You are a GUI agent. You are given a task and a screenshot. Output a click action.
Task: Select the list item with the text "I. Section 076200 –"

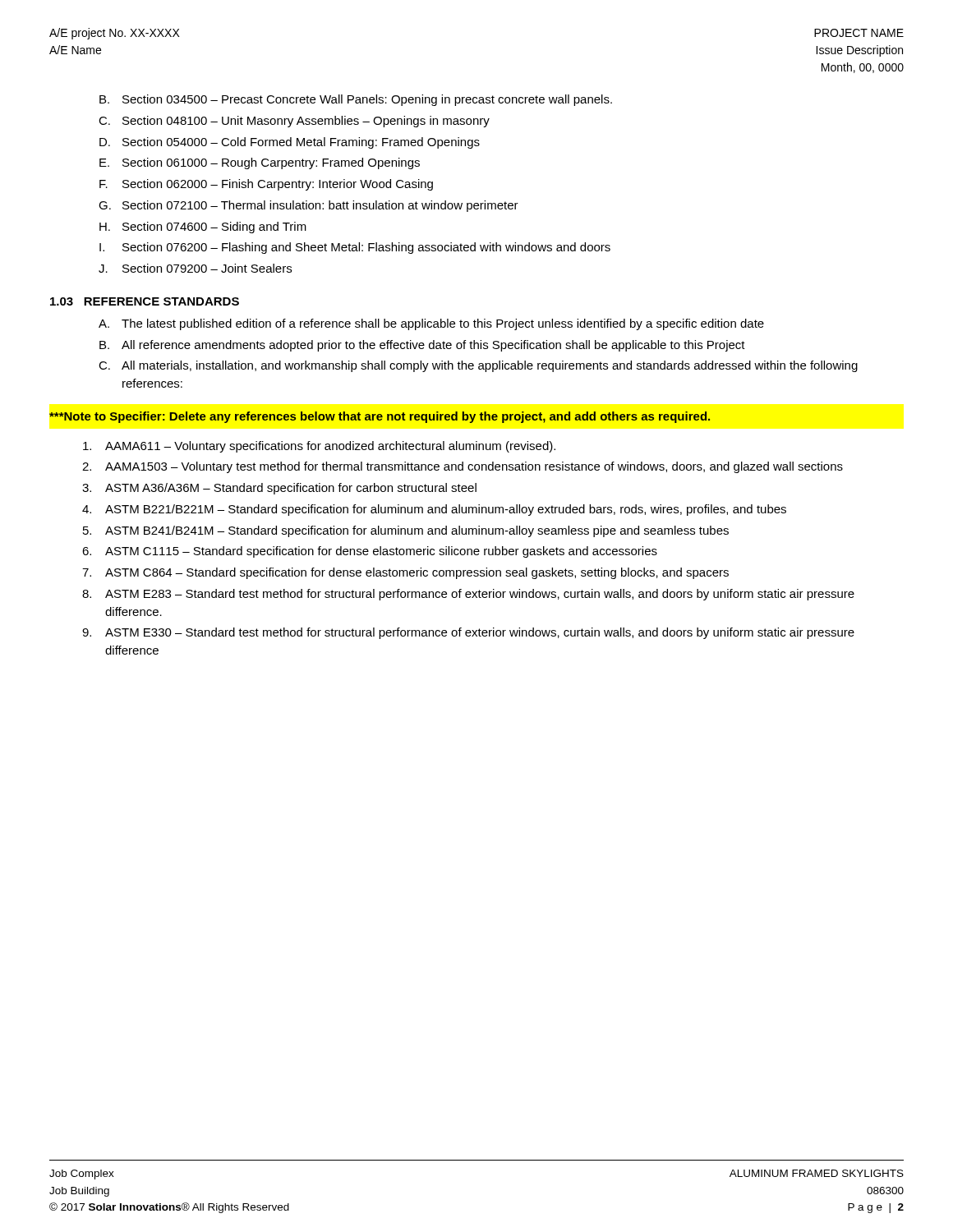pyautogui.click(x=501, y=247)
